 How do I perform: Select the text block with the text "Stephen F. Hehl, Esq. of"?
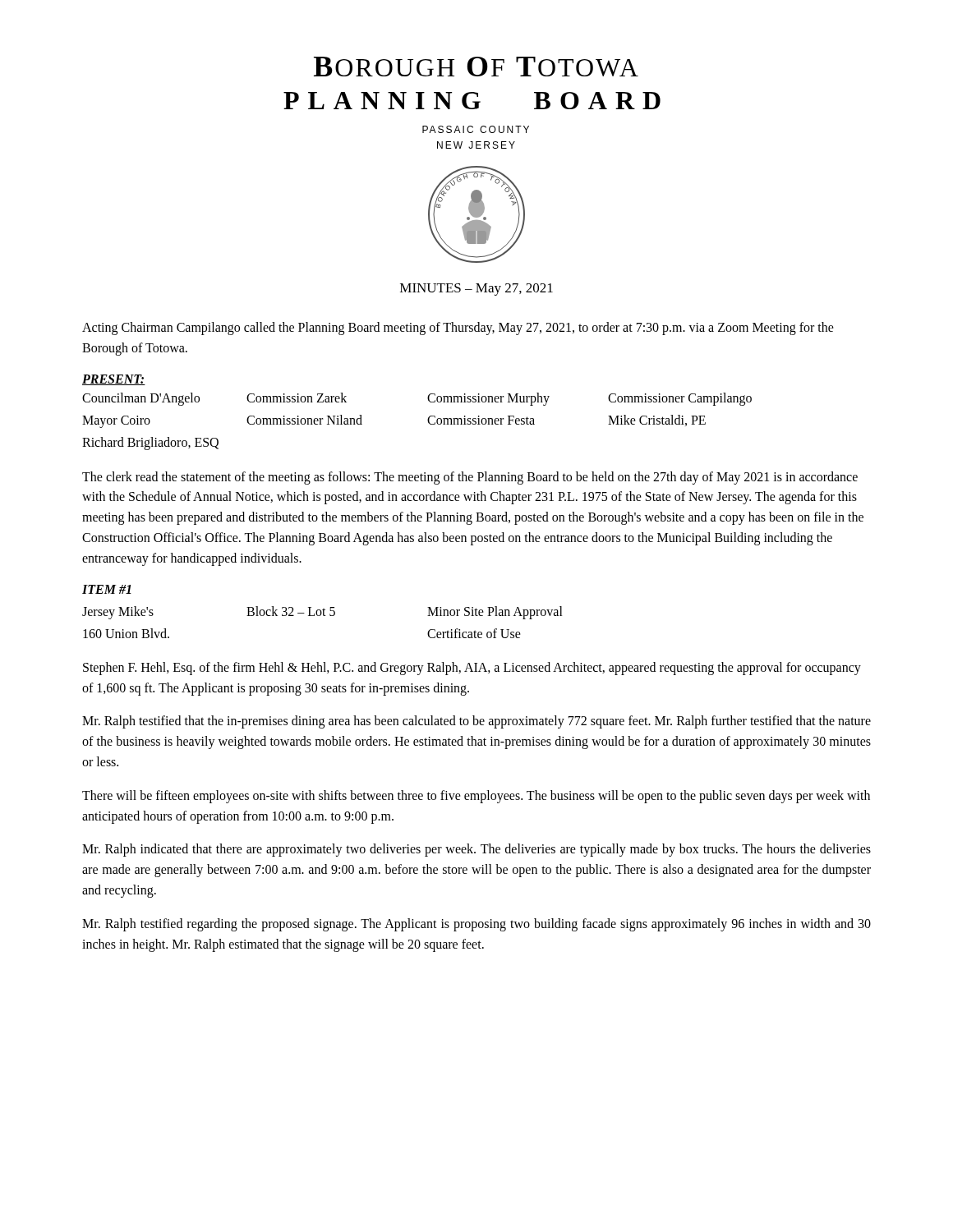pyautogui.click(x=471, y=677)
